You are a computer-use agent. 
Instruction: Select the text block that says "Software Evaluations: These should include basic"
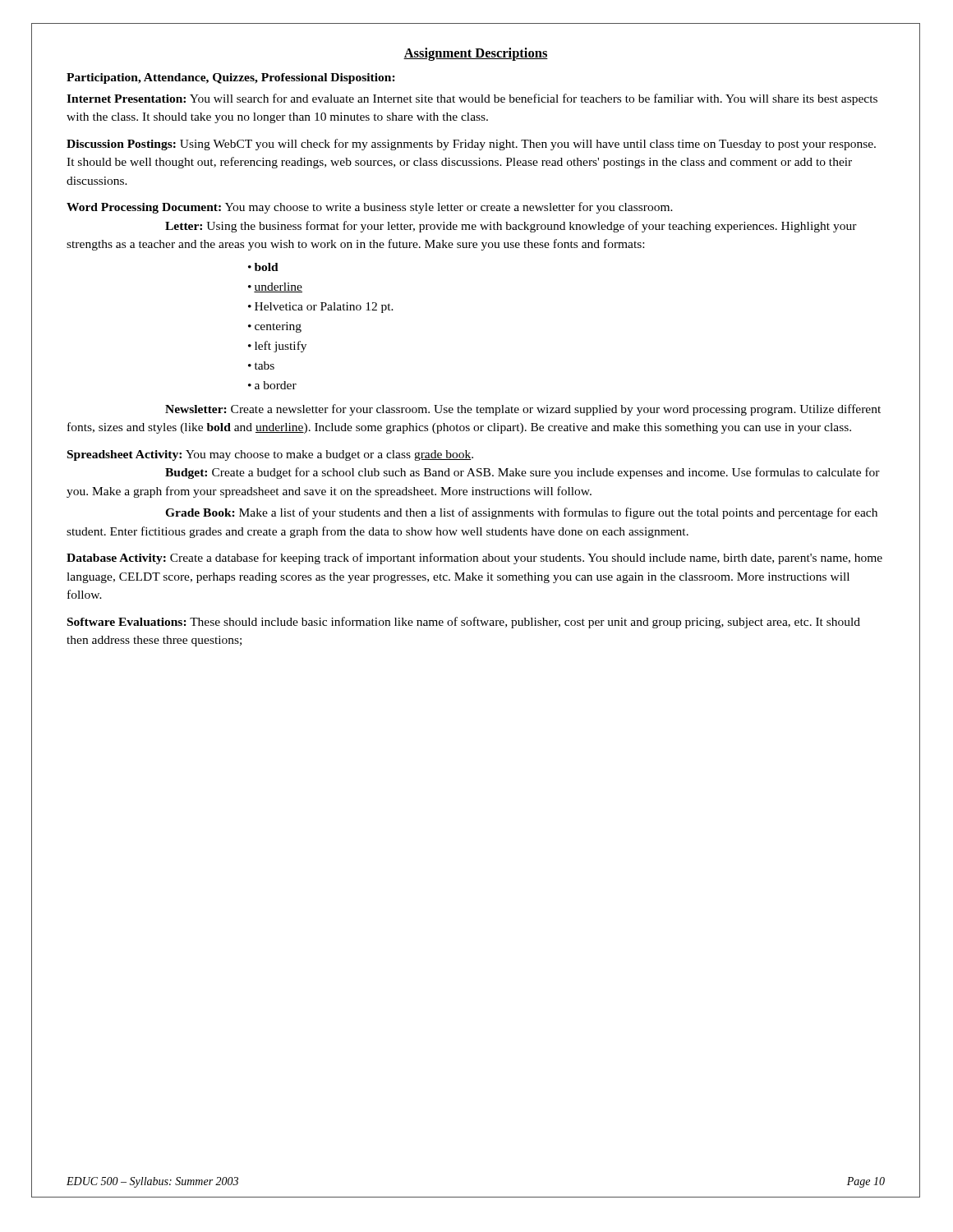tap(463, 630)
